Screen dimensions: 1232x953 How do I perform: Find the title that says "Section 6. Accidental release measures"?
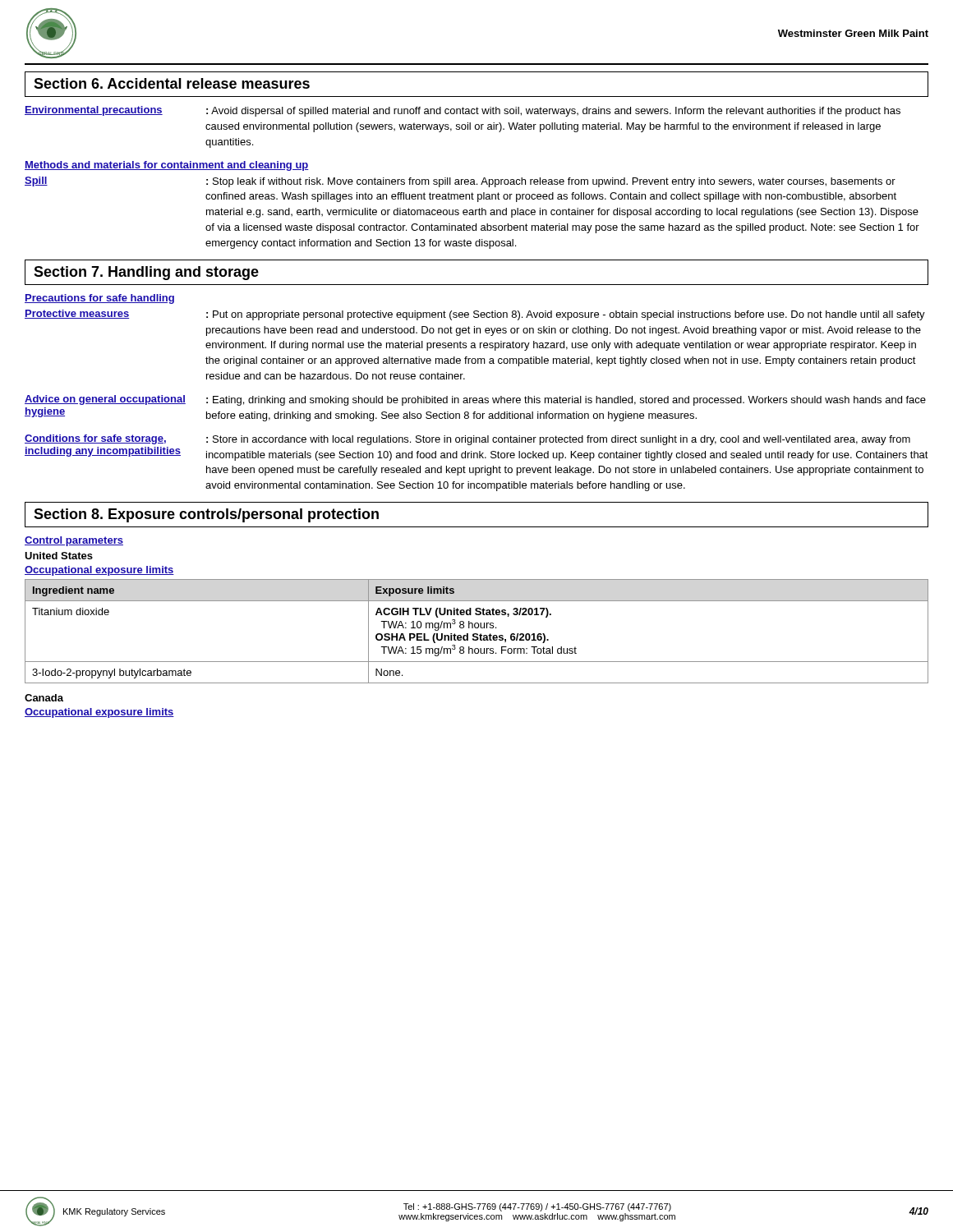click(x=476, y=84)
